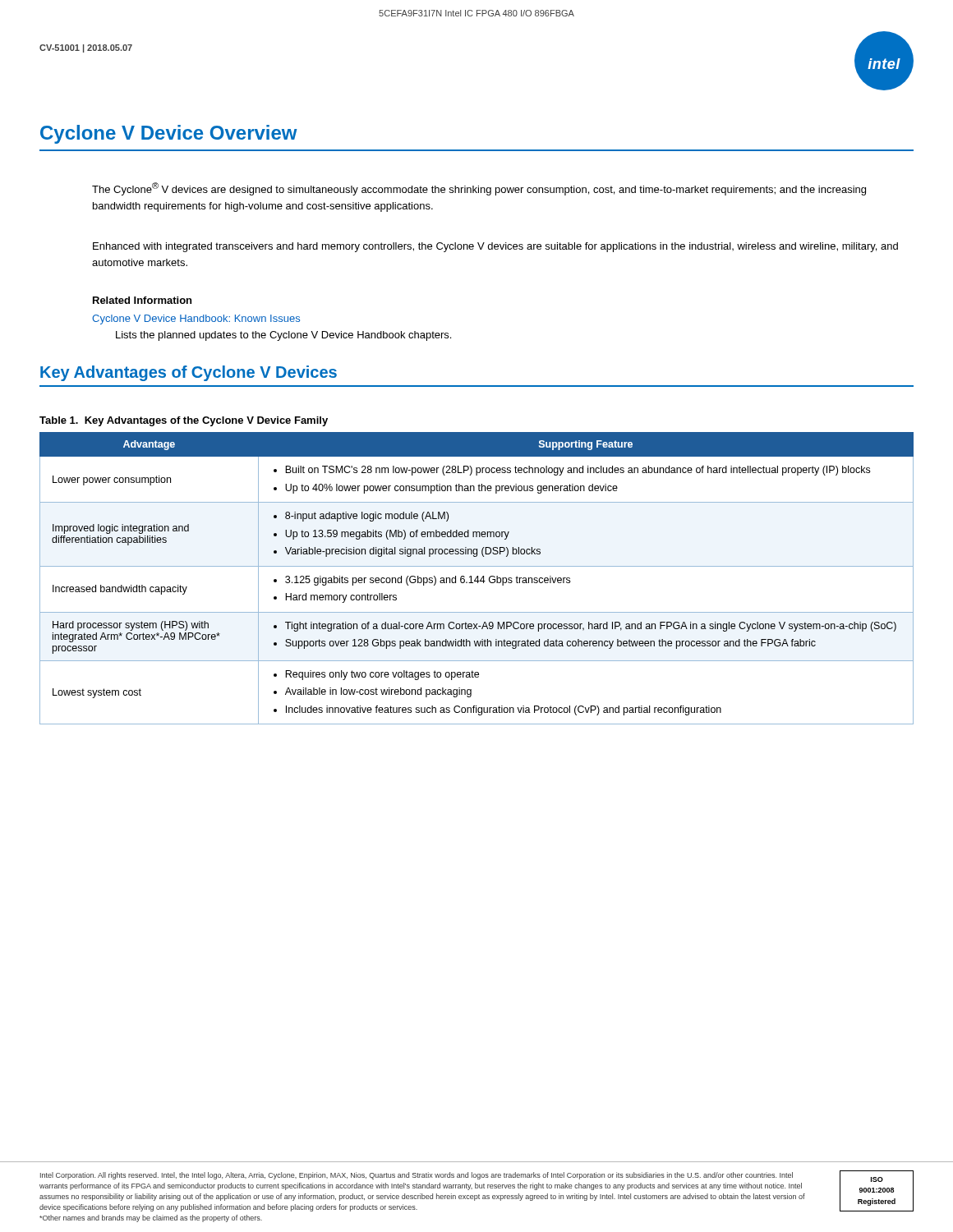Point to the element starting "Cyclone V Device Overview"
953x1232 pixels.
tap(169, 134)
